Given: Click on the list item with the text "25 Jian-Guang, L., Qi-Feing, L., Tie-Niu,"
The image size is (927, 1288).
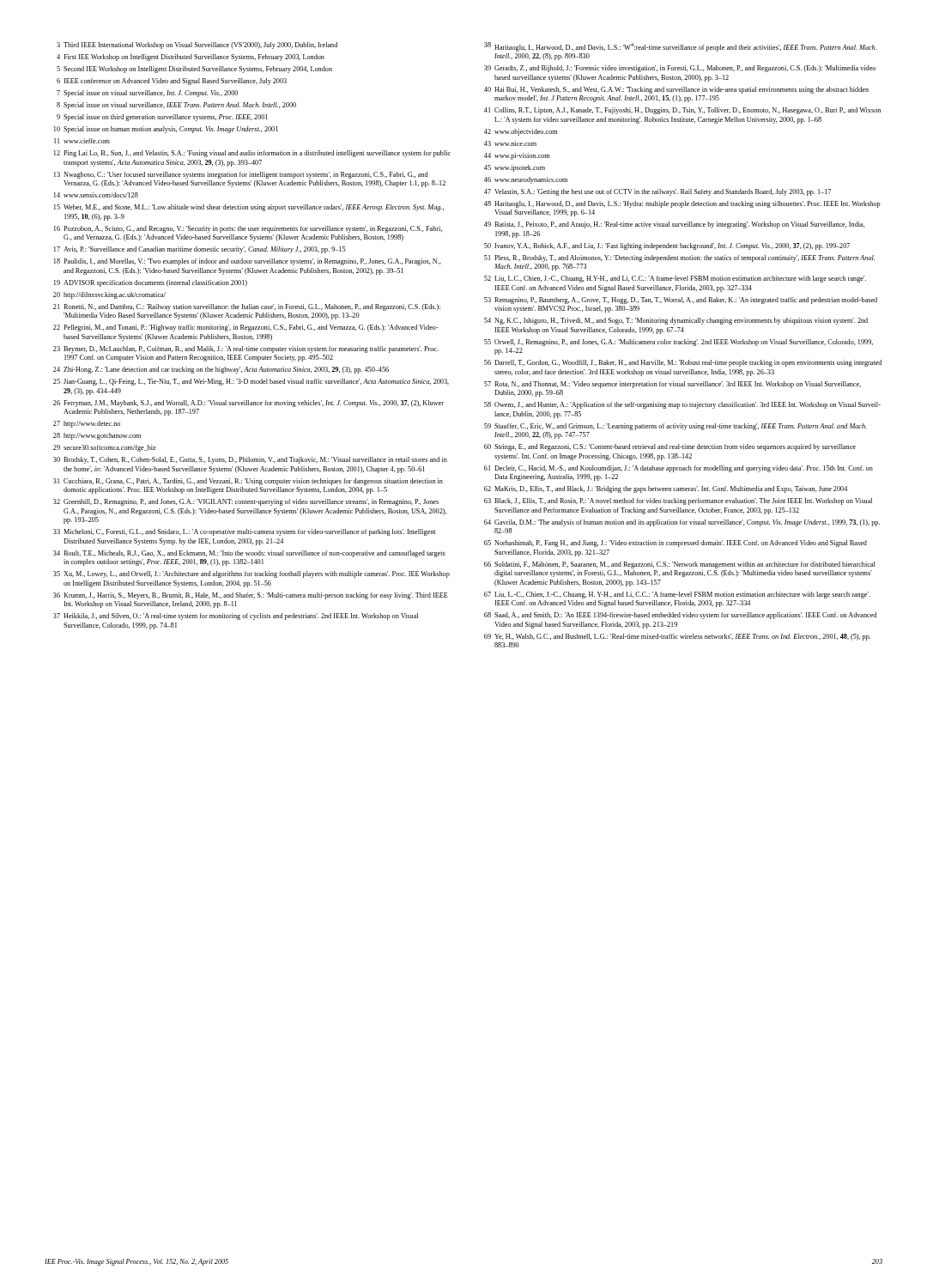Looking at the screenshot, I should tap(248, 387).
